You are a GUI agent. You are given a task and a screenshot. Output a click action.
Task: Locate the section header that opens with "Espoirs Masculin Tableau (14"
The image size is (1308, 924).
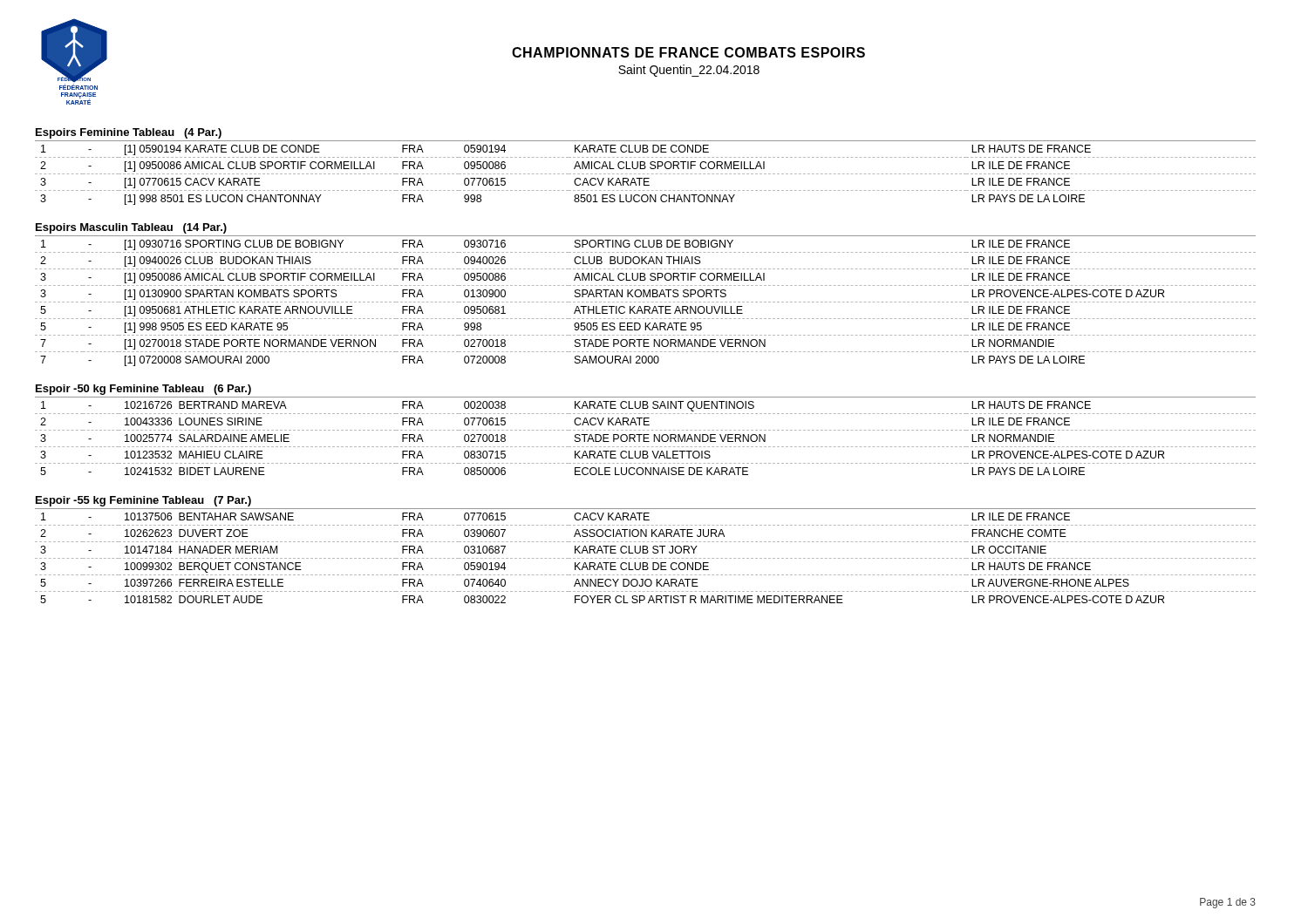coord(131,227)
